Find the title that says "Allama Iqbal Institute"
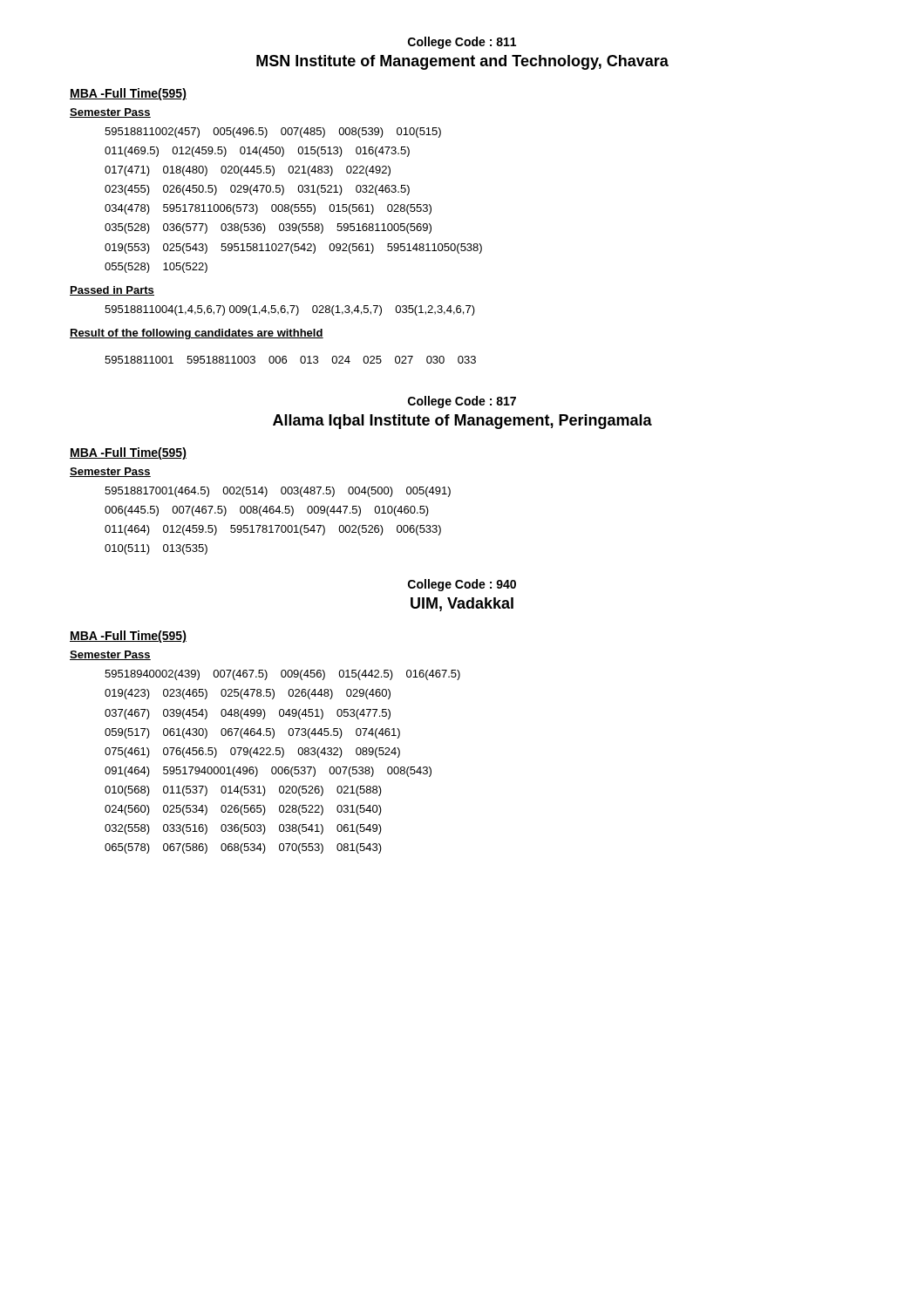Screen dimensions: 1308x924 [x=462, y=420]
